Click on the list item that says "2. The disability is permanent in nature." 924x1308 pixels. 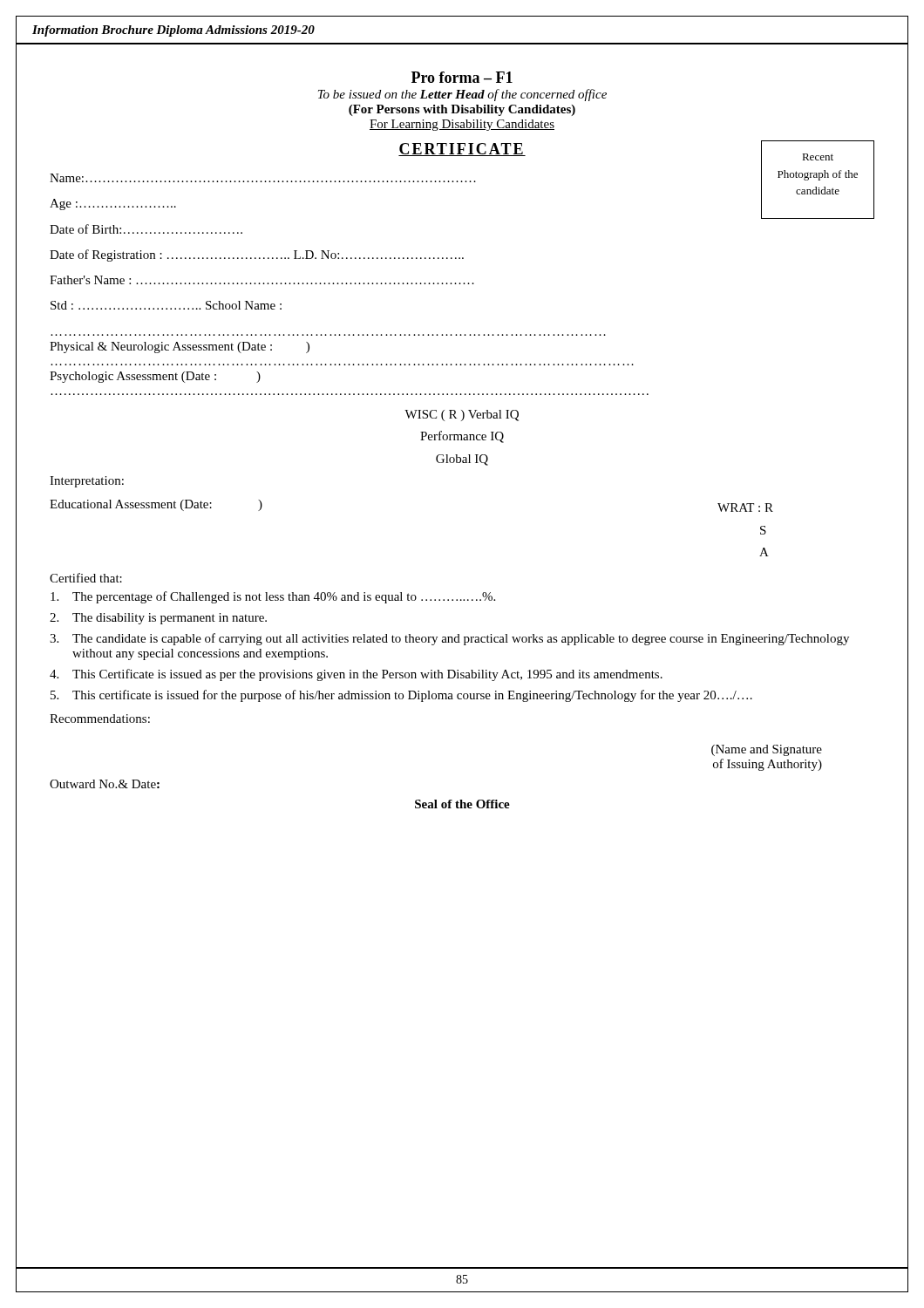pos(158,619)
